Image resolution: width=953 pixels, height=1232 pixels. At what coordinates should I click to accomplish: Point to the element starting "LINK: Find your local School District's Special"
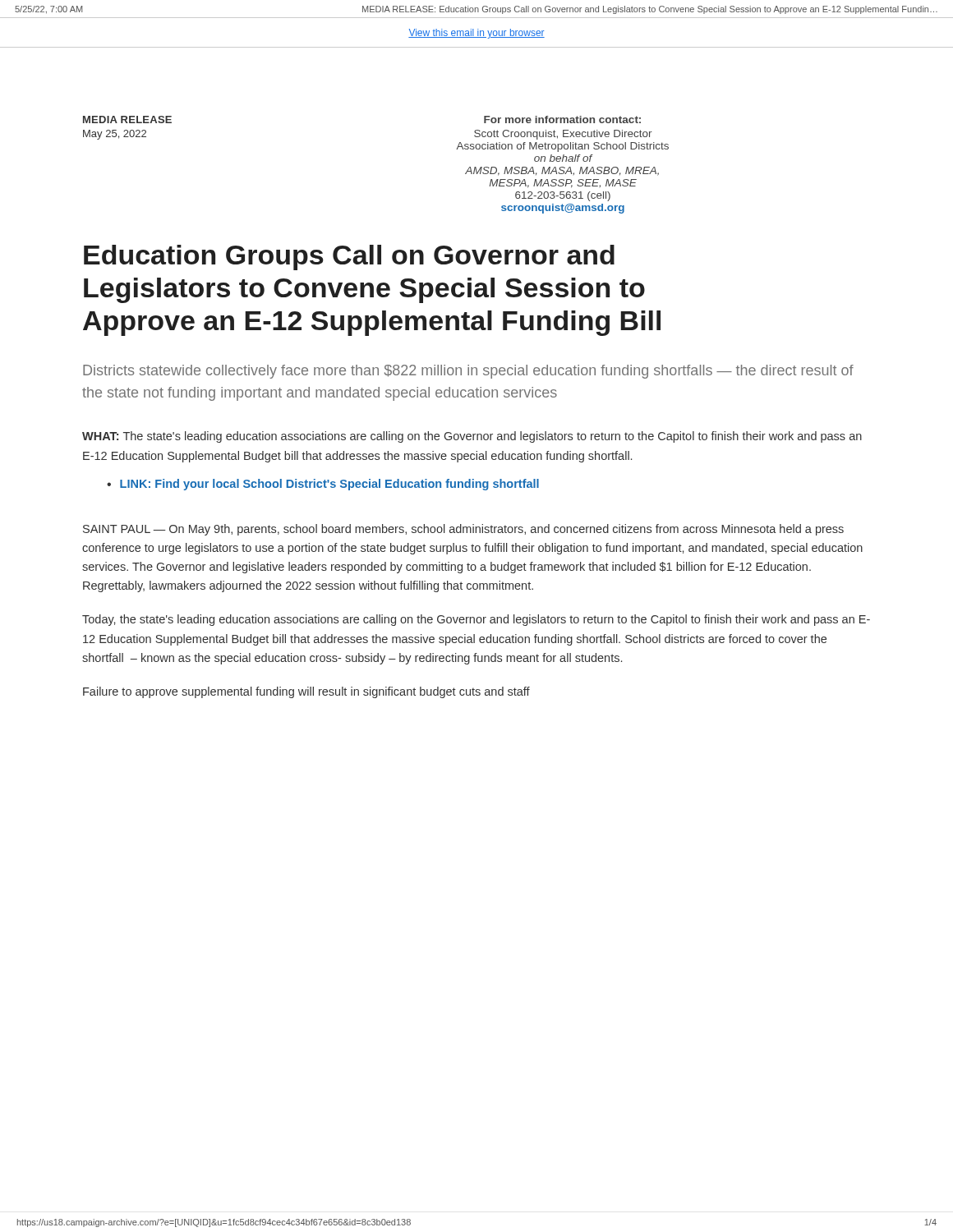[329, 483]
